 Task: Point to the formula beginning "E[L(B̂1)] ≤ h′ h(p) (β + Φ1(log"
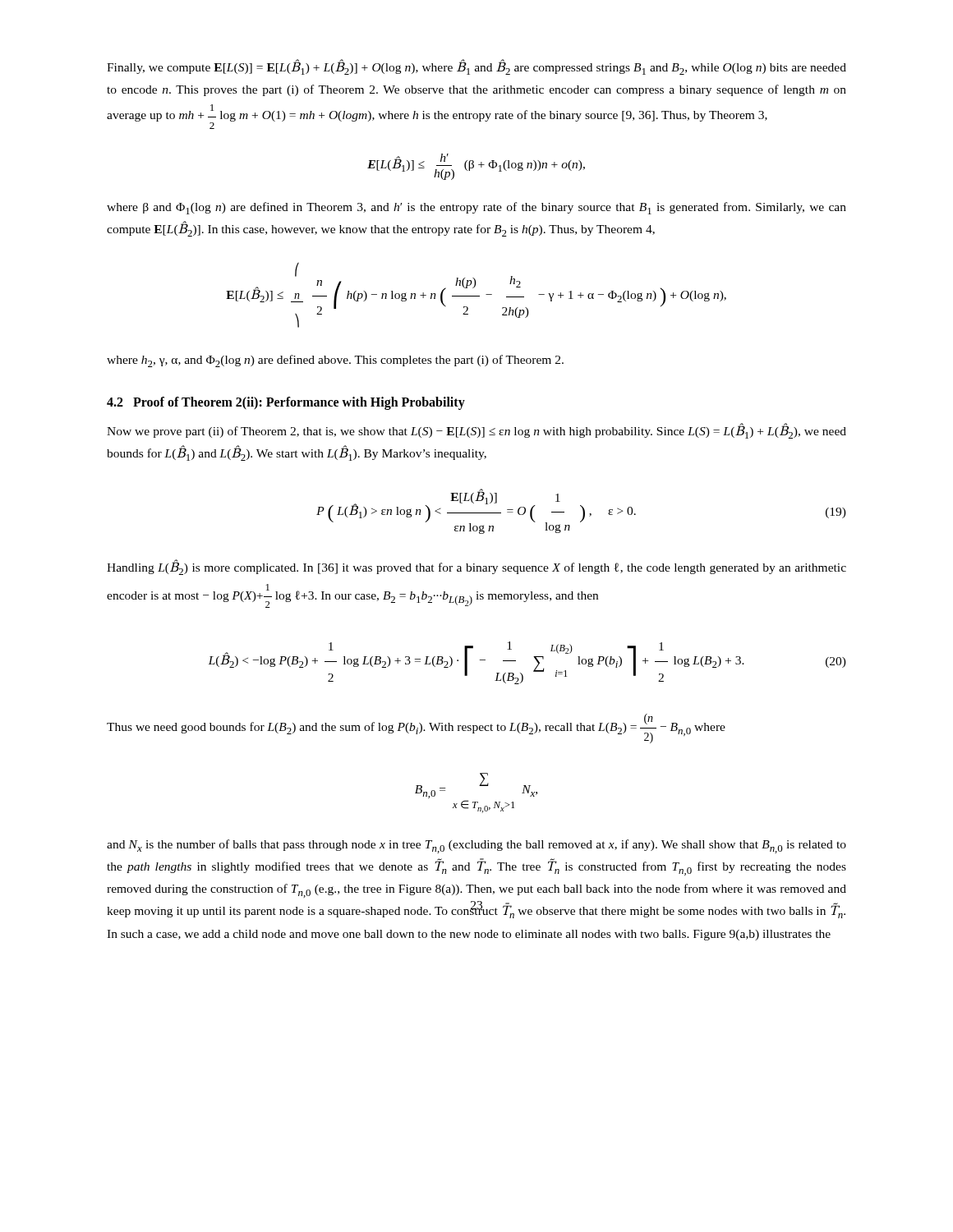coord(476,165)
